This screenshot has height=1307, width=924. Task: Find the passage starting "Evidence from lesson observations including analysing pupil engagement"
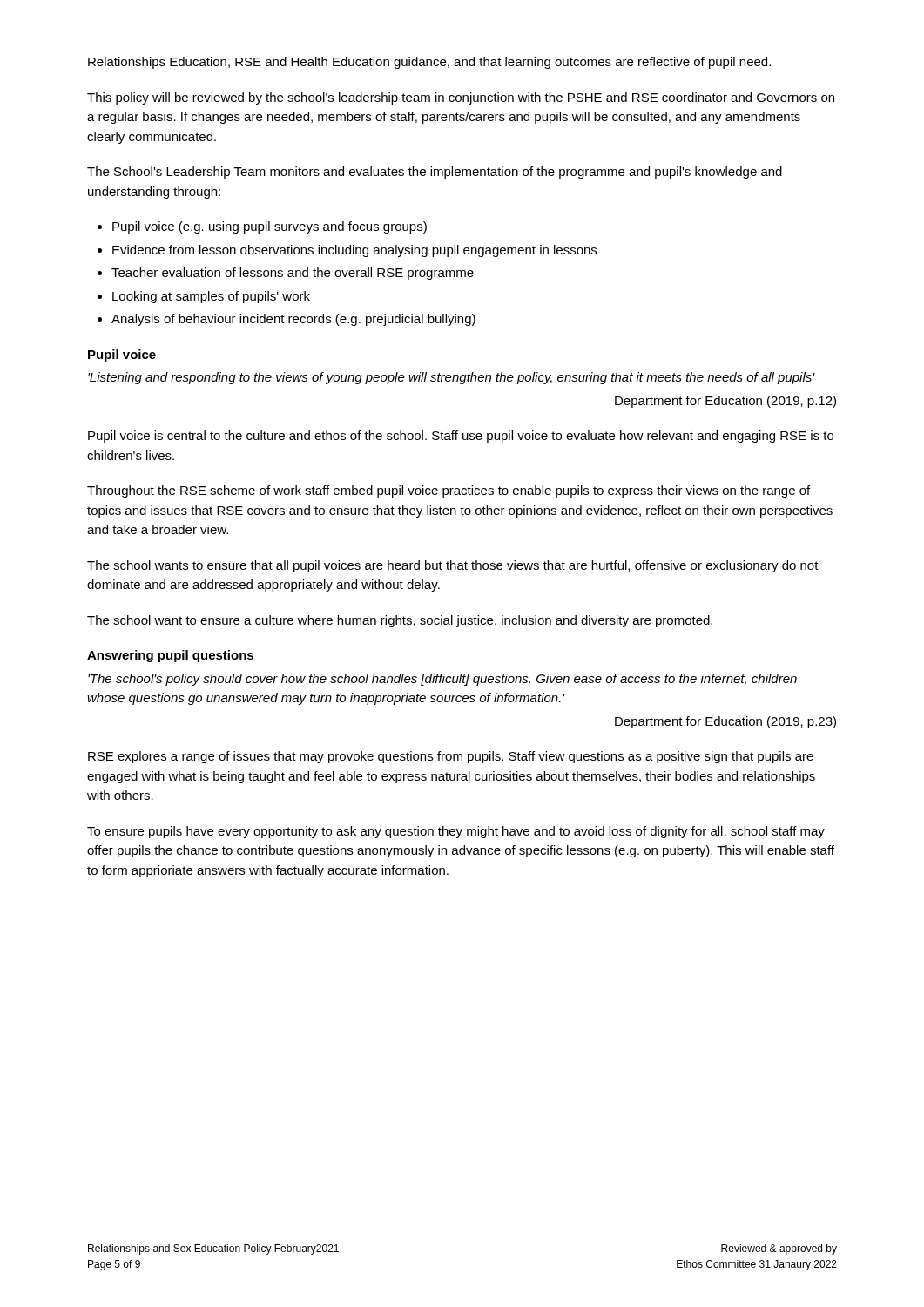coord(474,250)
